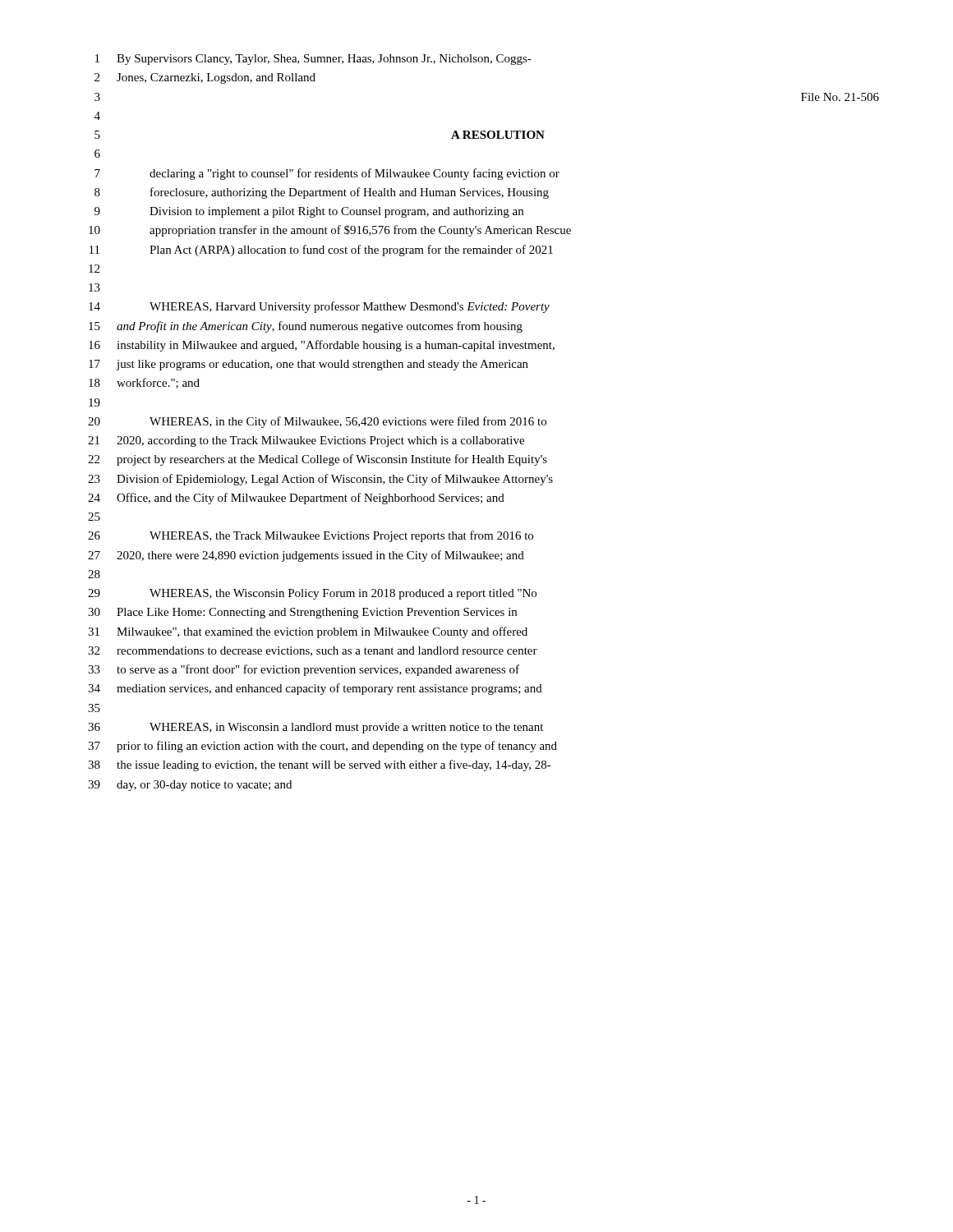Locate the text block that says "14 WHEREAS, Harvard University professor Matthew Desmond's"
Viewport: 953px width, 1232px height.
click(x=476, y=345)
